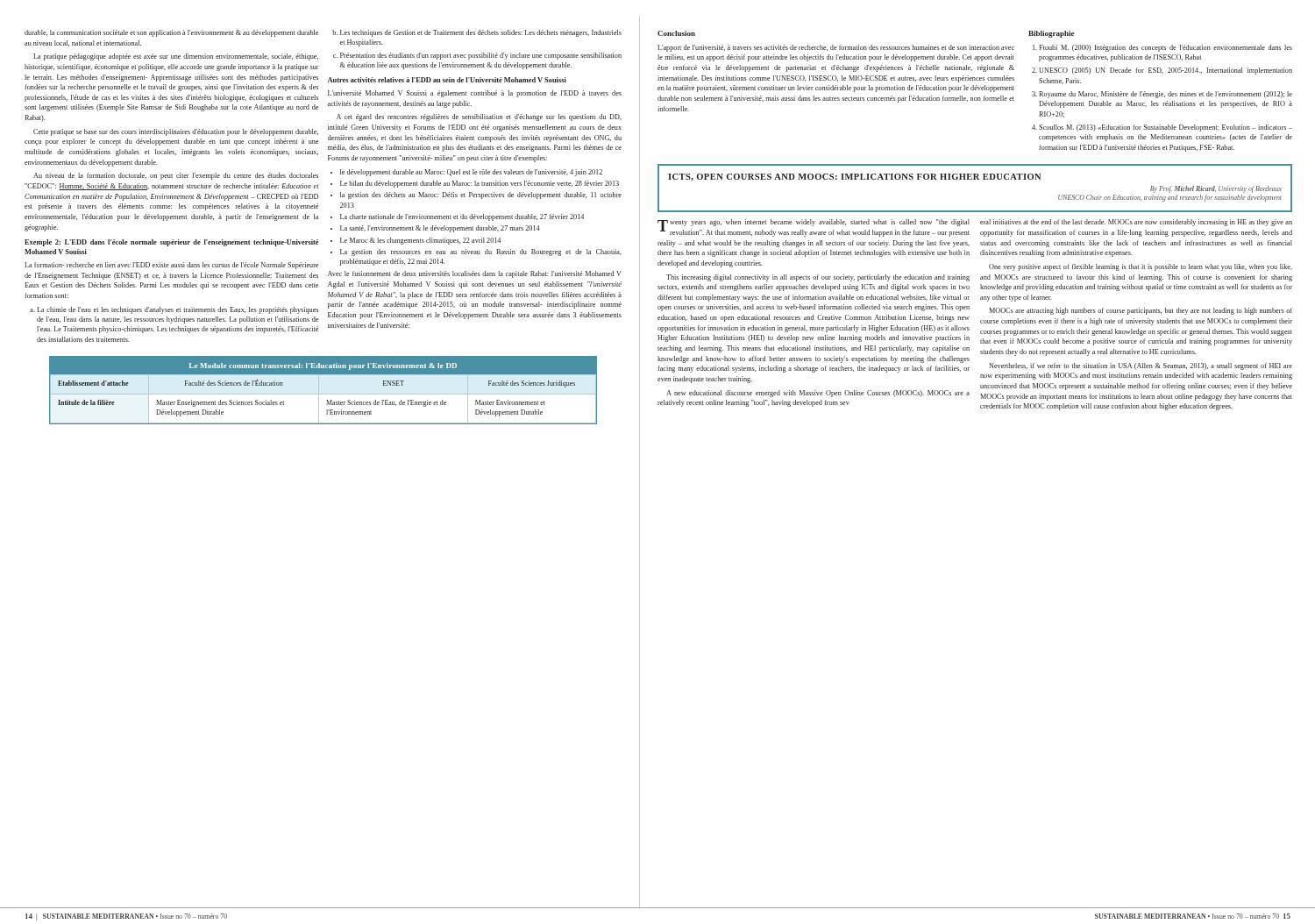Find the block on this page that starts "Les techniques de"
The image size is (1315, 924).
pos(475,49)
